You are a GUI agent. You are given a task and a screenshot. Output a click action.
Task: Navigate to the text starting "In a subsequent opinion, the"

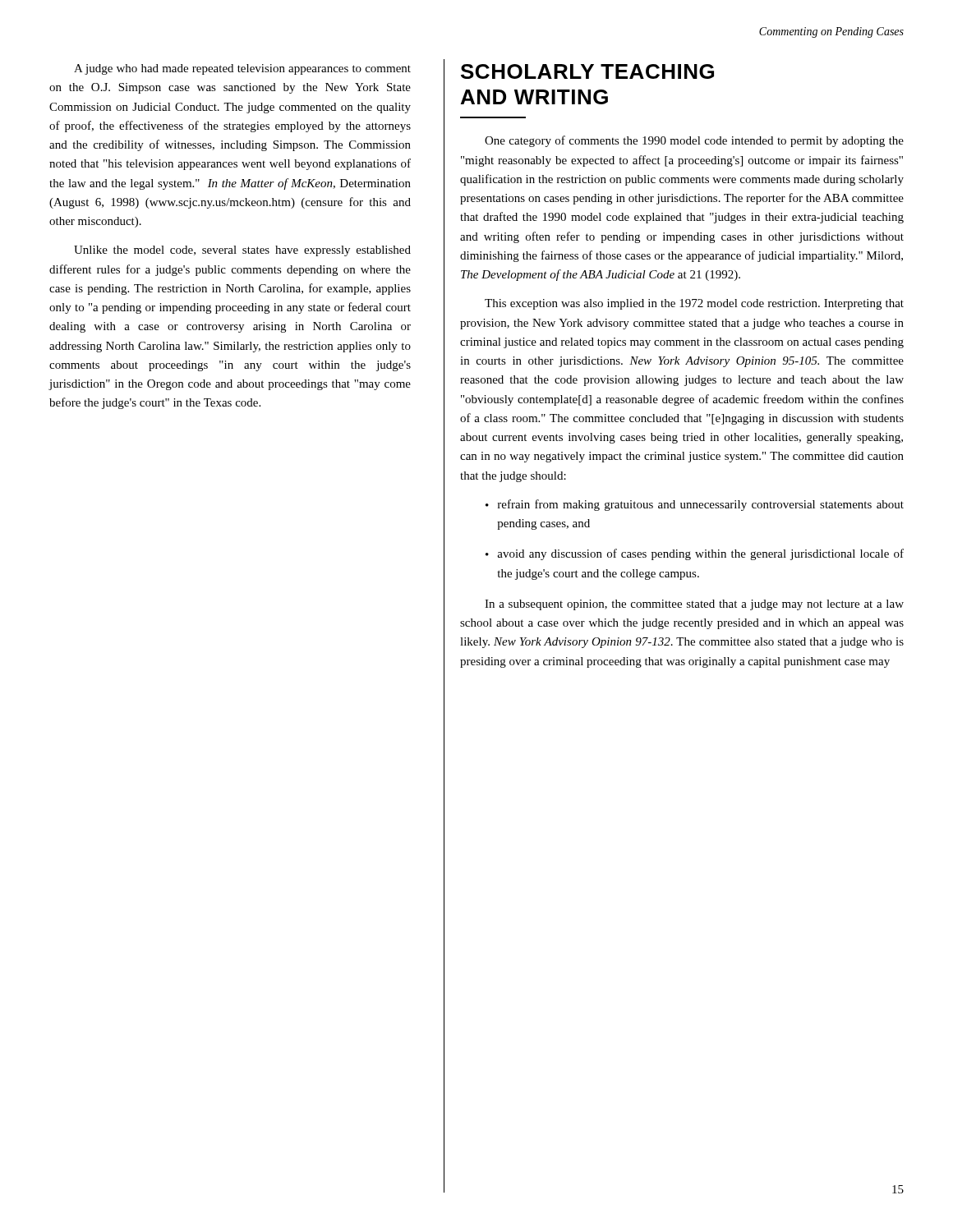[x=682, y=633]
